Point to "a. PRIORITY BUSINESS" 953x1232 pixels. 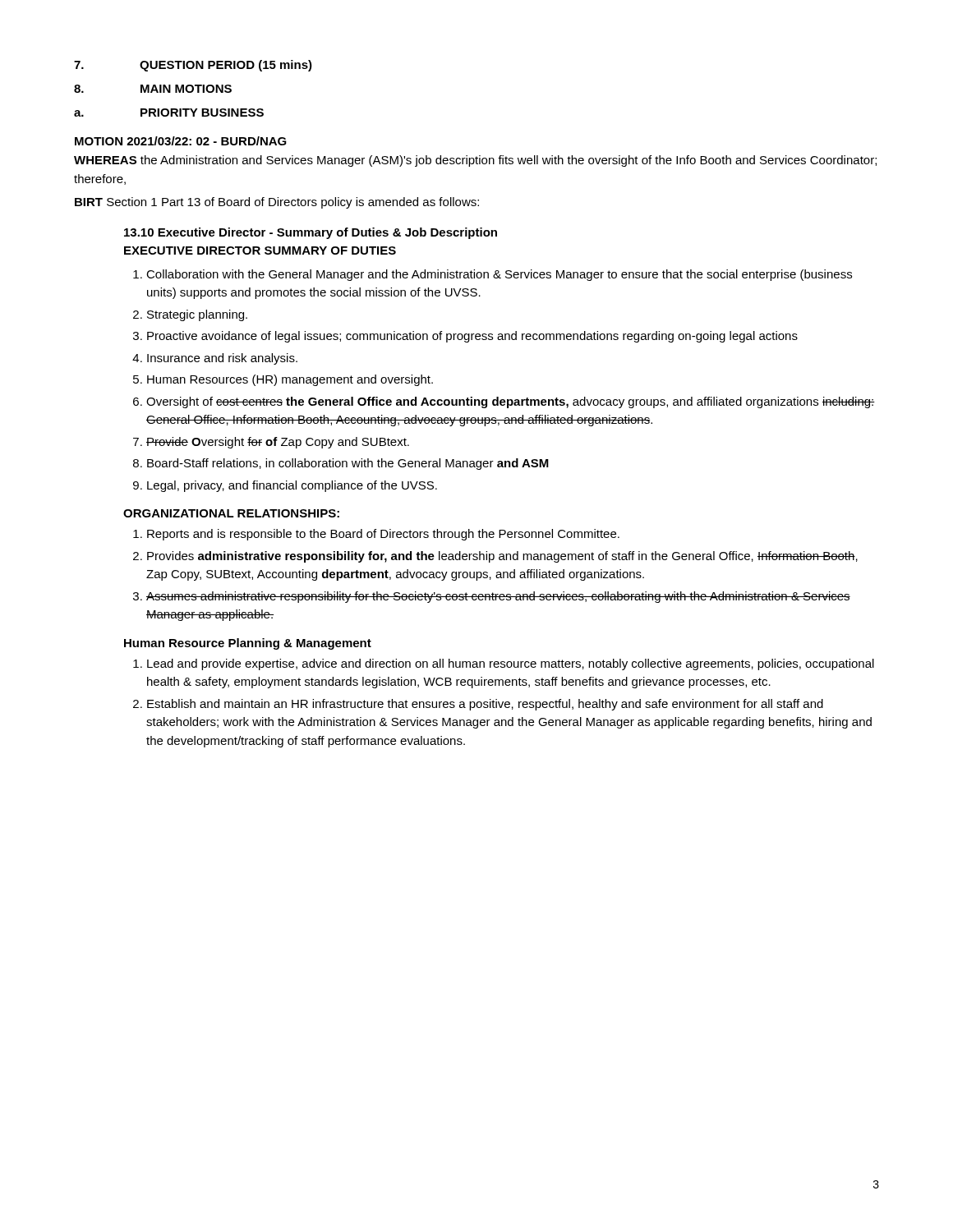pyautogui.click(x=169, y=112)
